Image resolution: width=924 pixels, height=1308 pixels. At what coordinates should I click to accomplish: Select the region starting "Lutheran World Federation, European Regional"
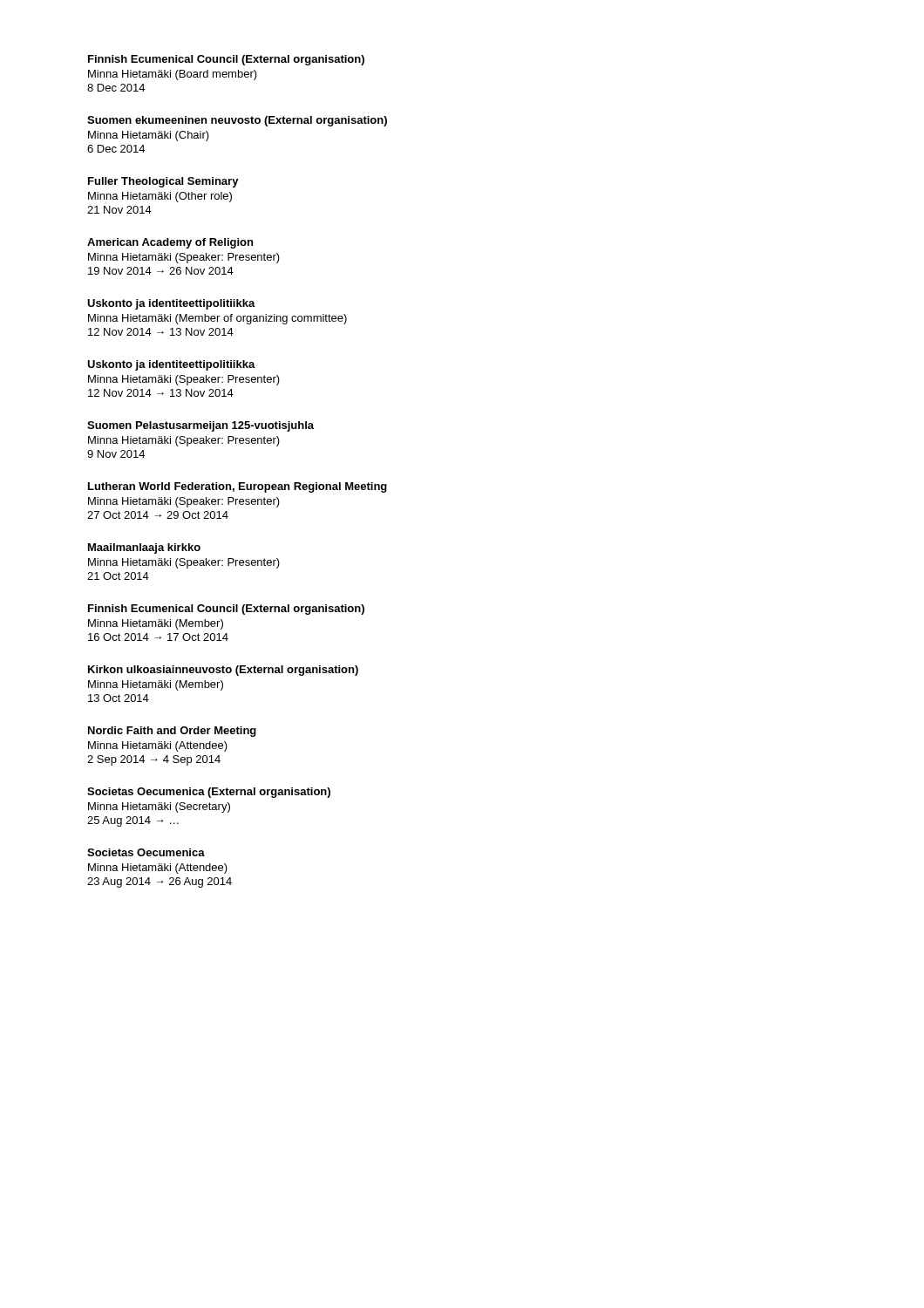point(392,501)
